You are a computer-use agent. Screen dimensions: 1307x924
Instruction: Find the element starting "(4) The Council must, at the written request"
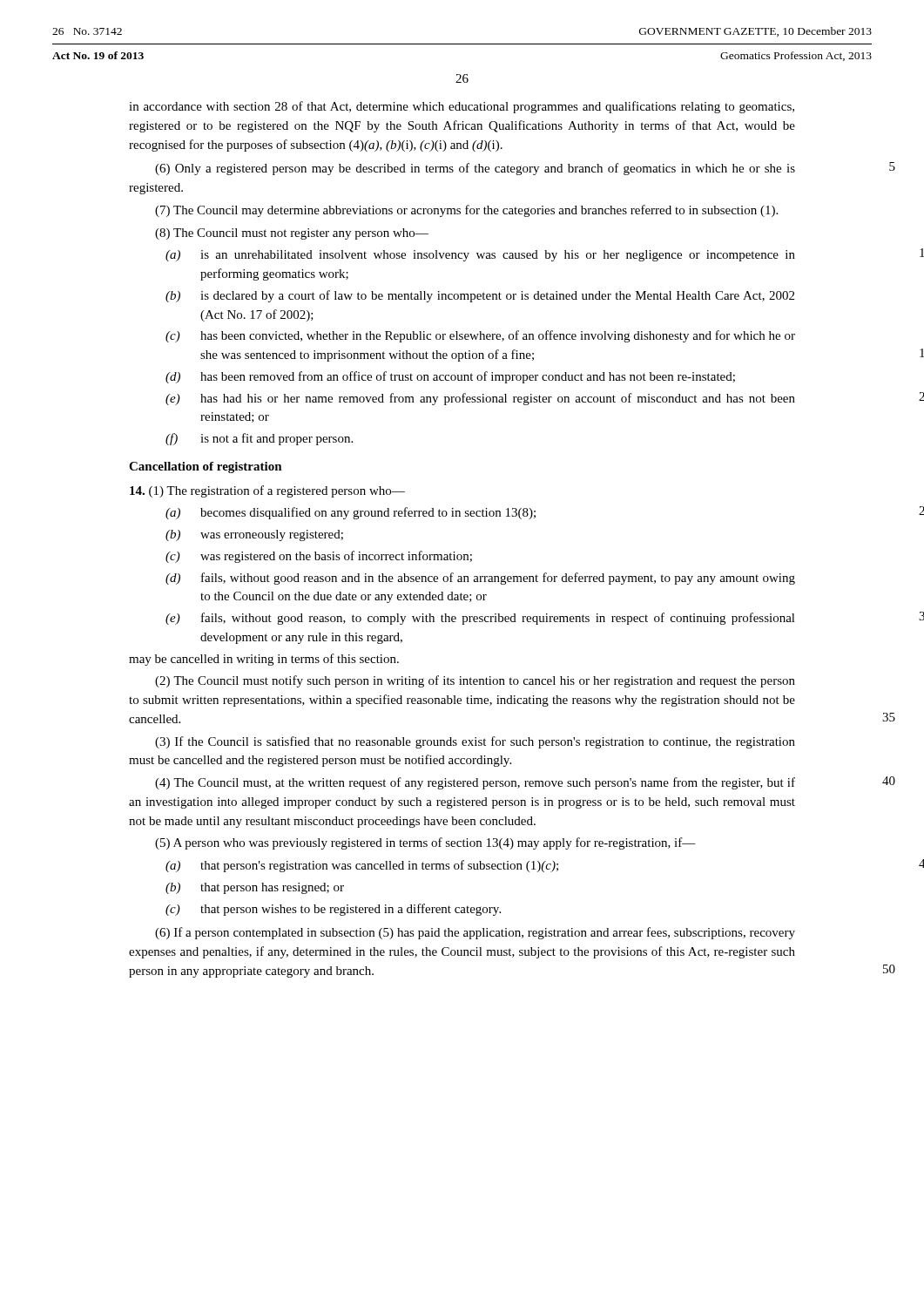coord(462,801)
